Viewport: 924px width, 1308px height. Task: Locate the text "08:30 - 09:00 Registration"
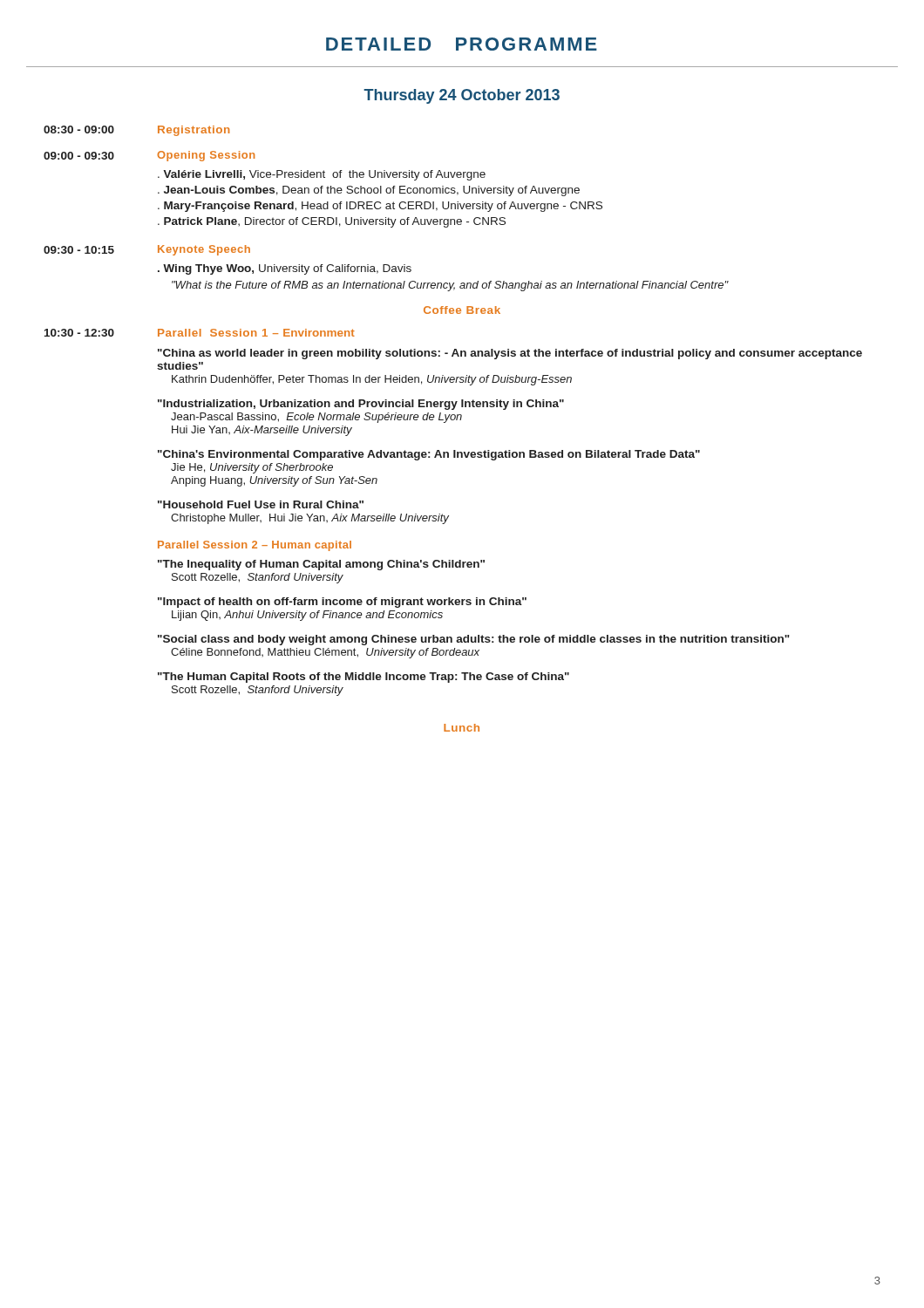(x=68, y=130)
